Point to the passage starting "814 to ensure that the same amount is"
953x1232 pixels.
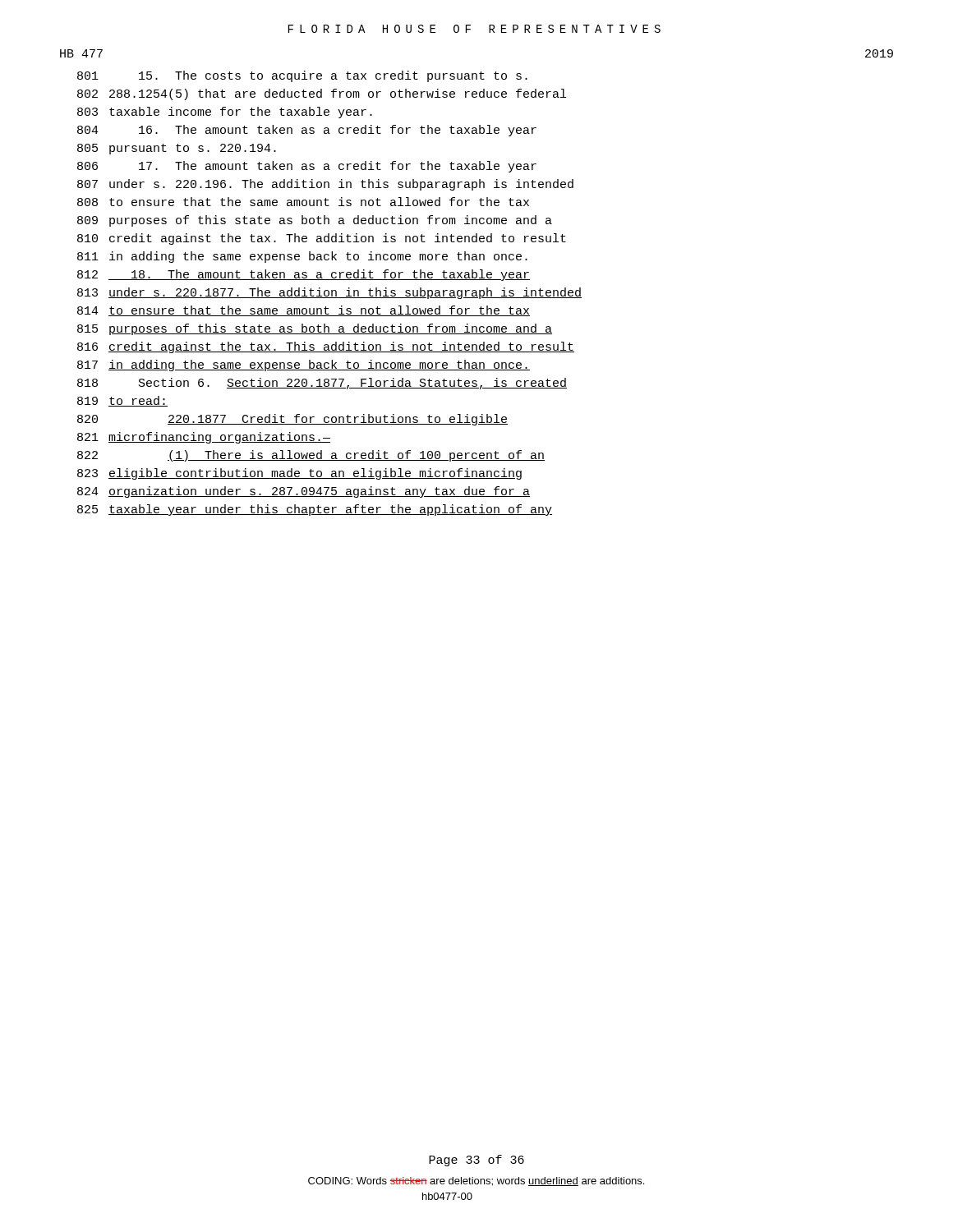tap(476, 314)
